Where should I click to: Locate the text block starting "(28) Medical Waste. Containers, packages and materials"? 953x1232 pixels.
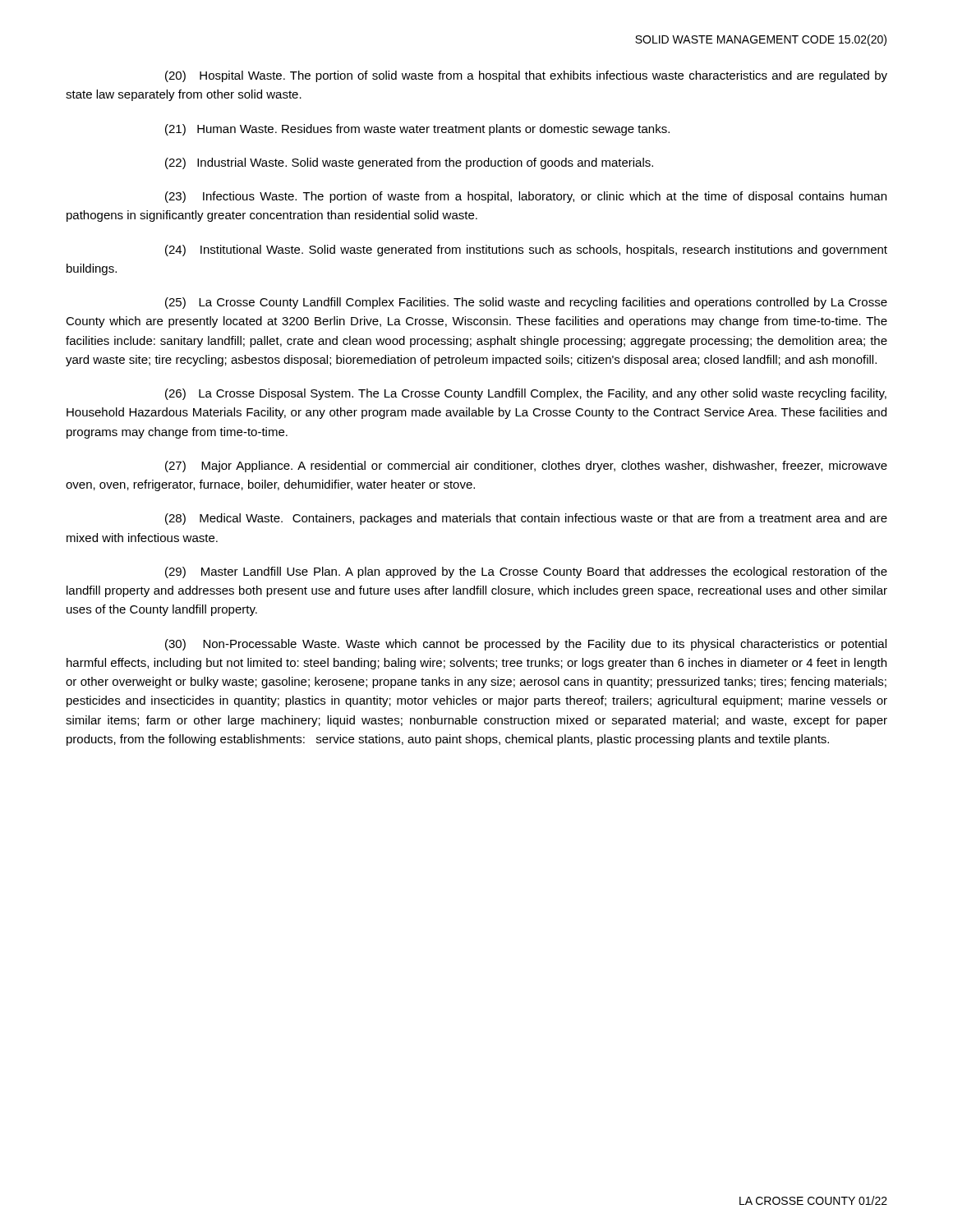[476, 528]
